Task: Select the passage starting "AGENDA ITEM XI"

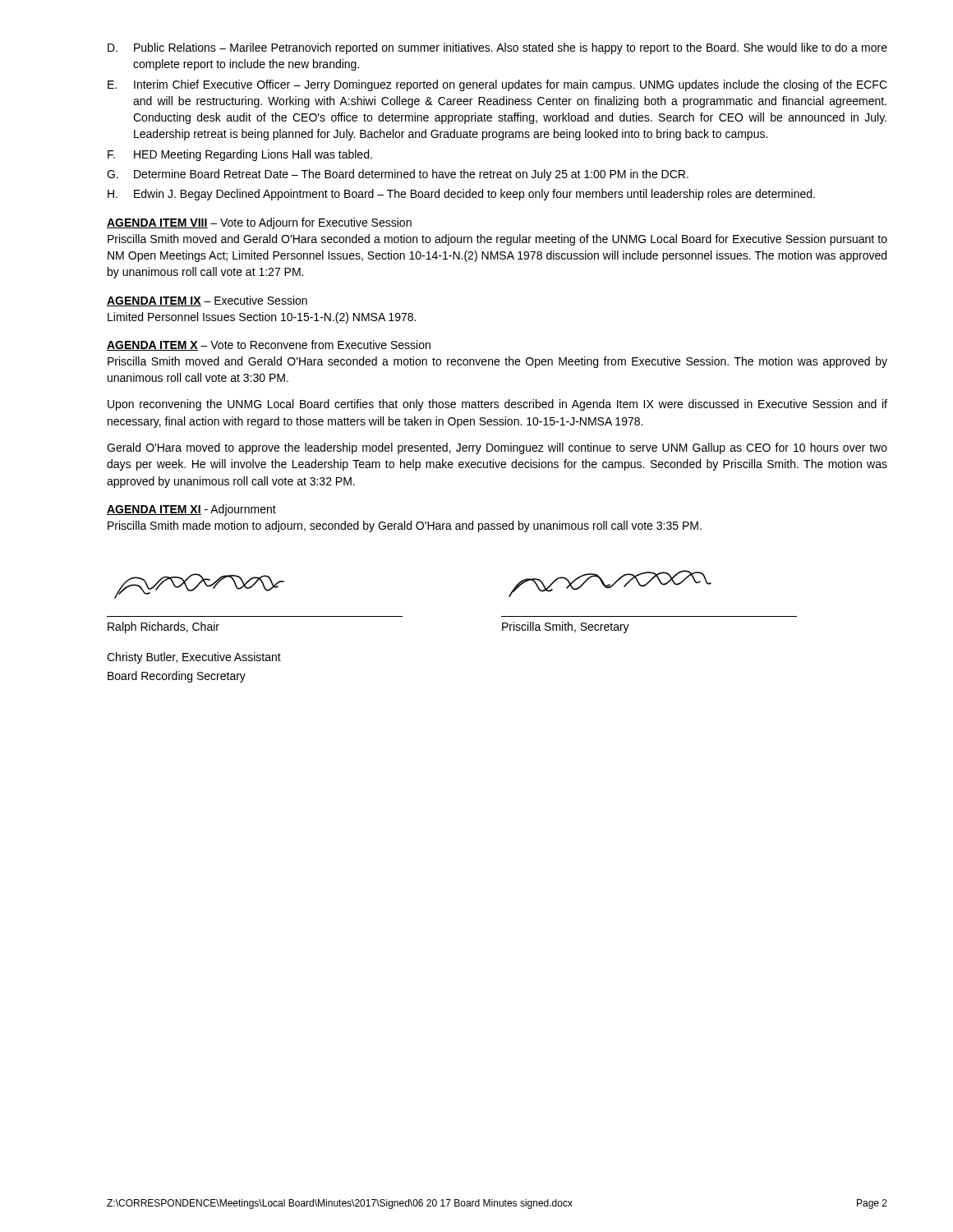Action: (x=191, y=509)
